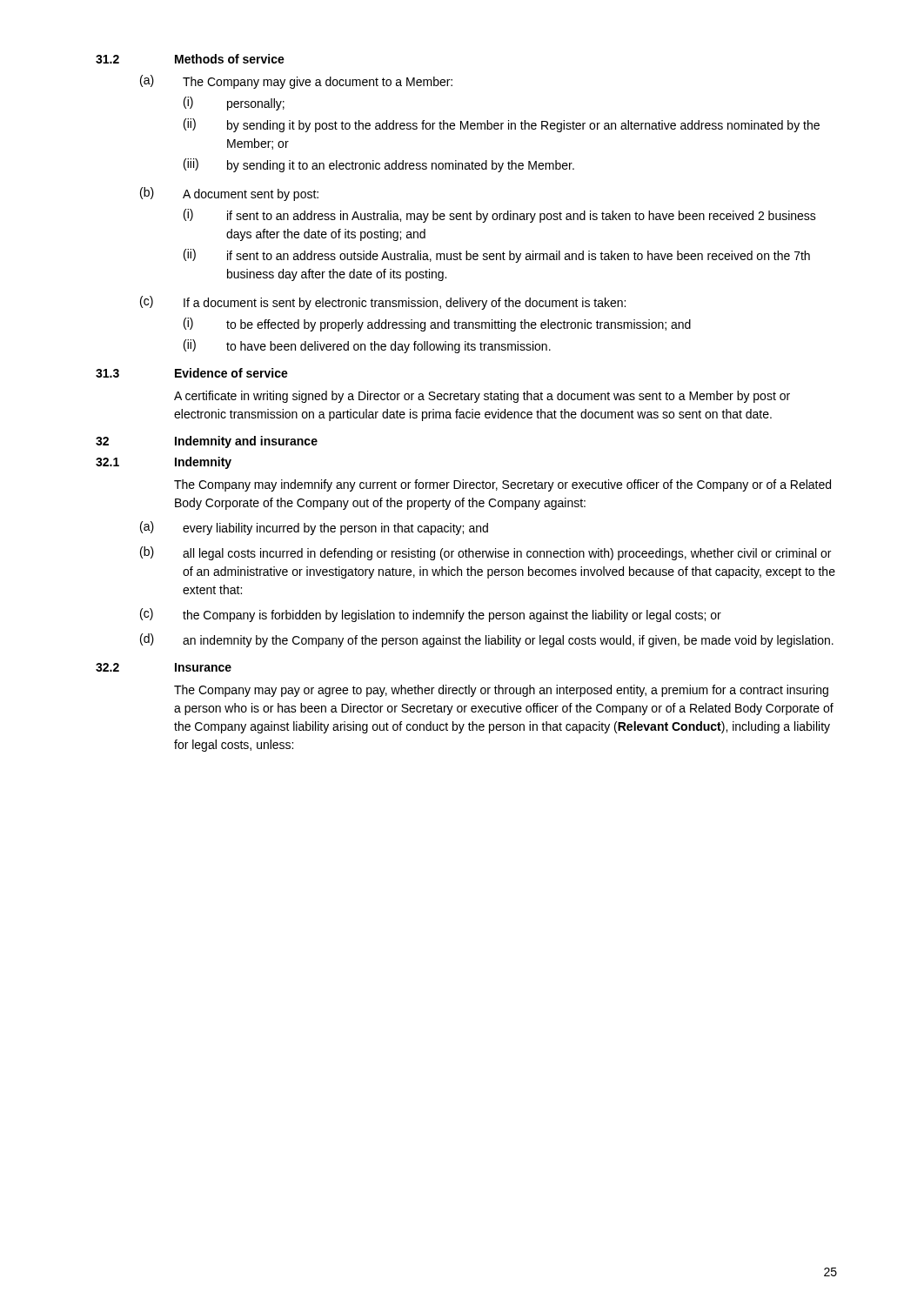Navigate to the element starting "31.3 Evidence of"
924x1305 pixels.
click(192, 373)
